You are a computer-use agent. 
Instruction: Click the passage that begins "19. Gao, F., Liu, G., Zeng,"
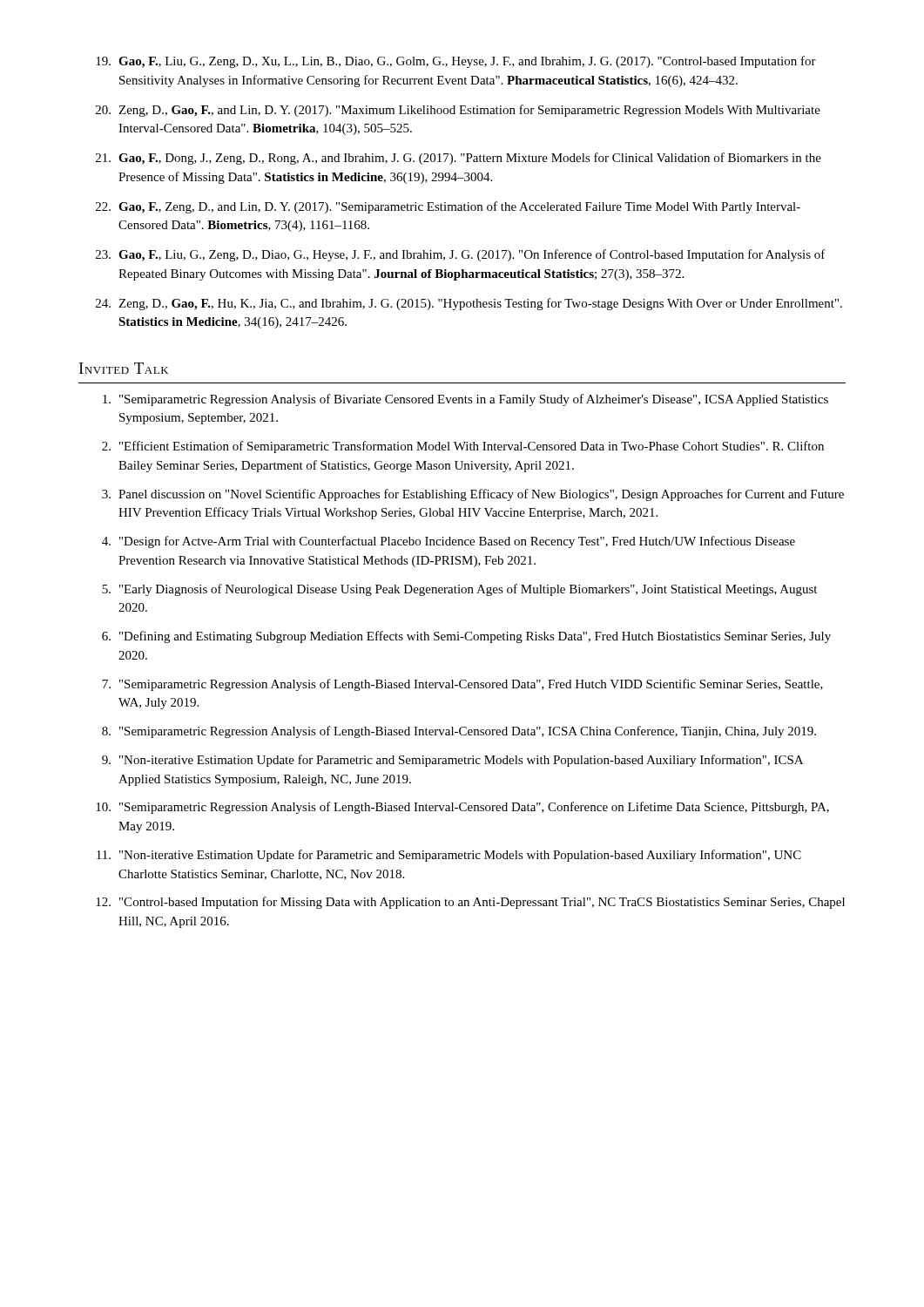tap(462, 71)
